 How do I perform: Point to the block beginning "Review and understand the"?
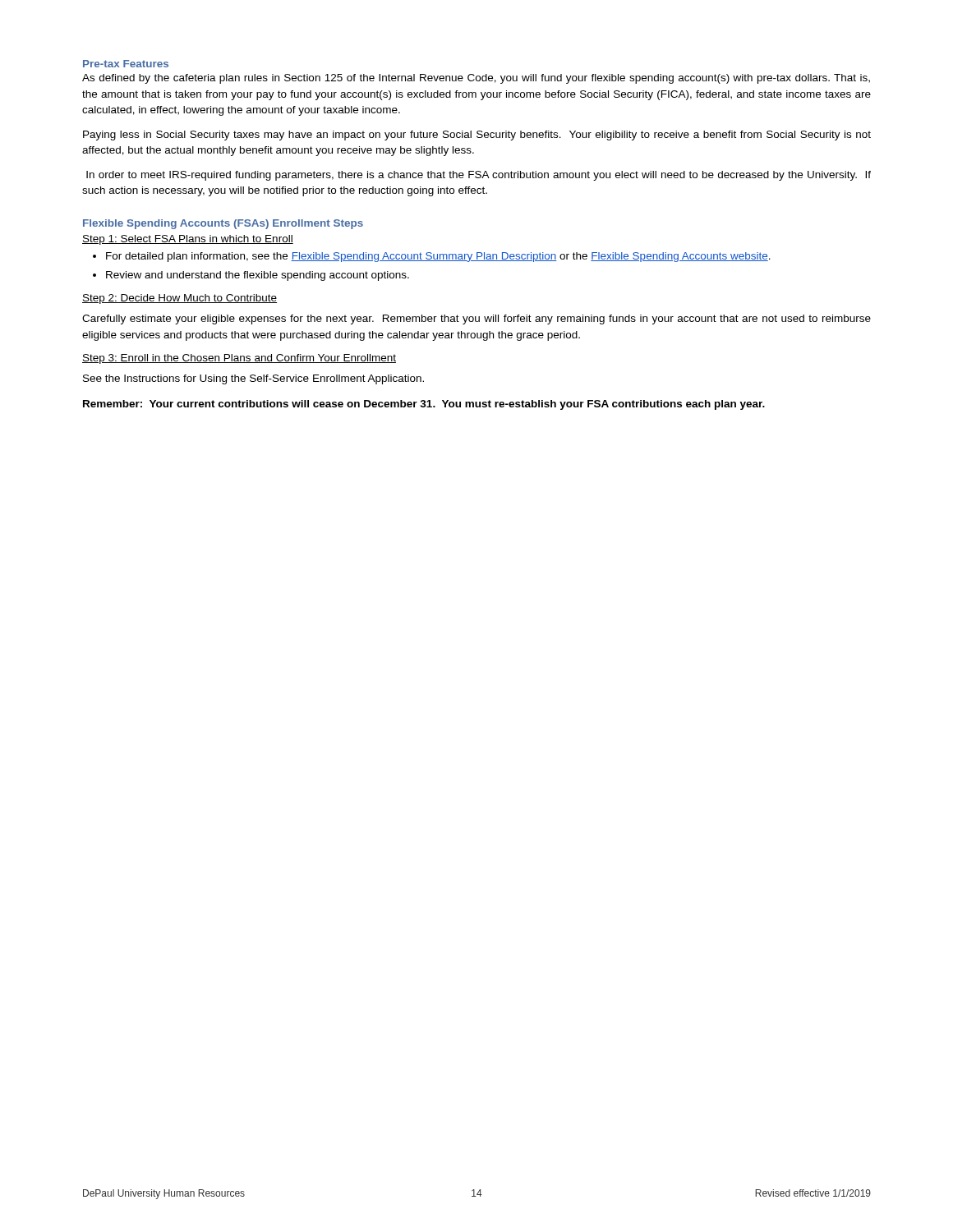(x=251, y=276)
